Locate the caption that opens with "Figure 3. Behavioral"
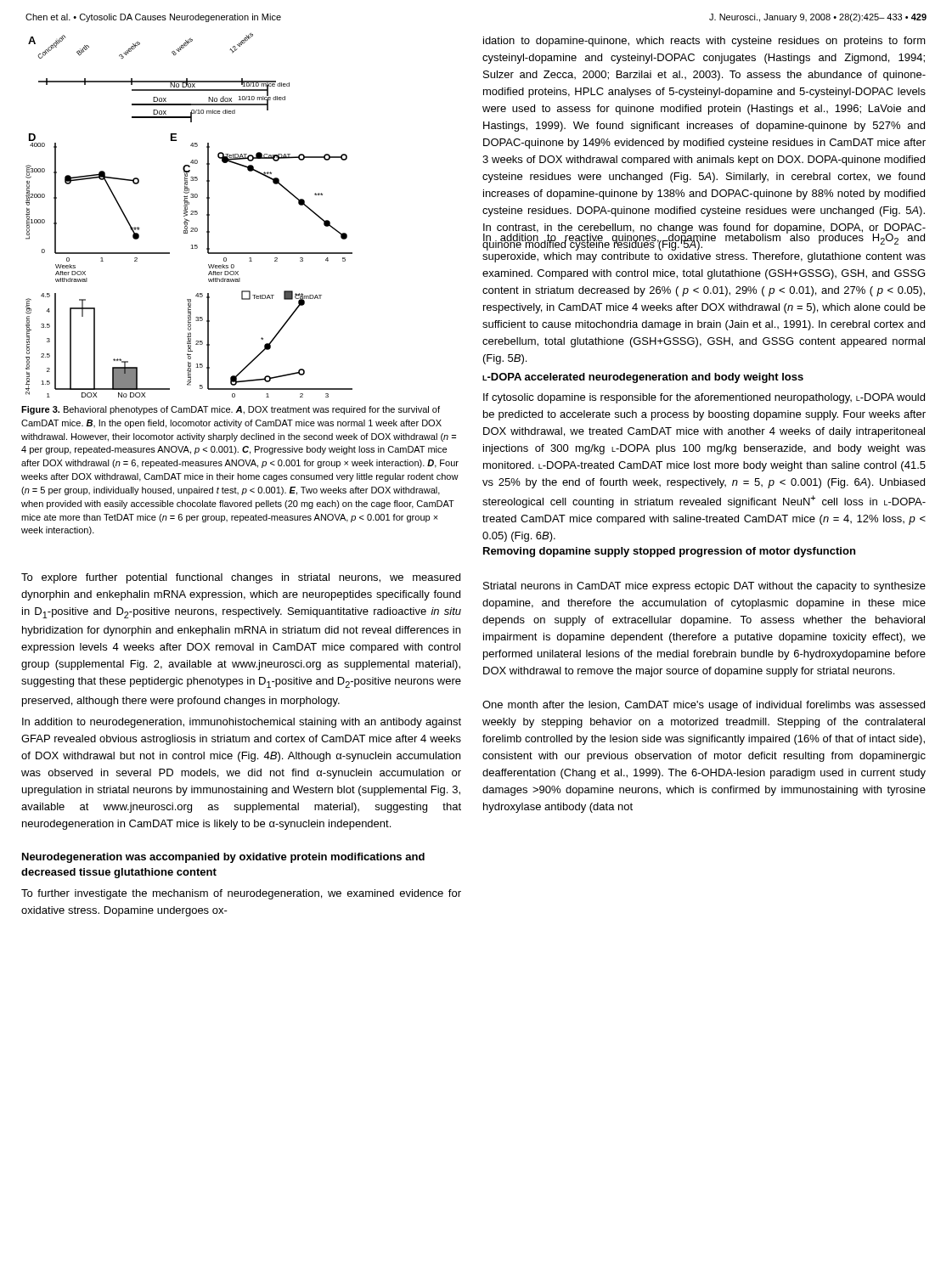The image size is (952, 1274). coord(240,470)
